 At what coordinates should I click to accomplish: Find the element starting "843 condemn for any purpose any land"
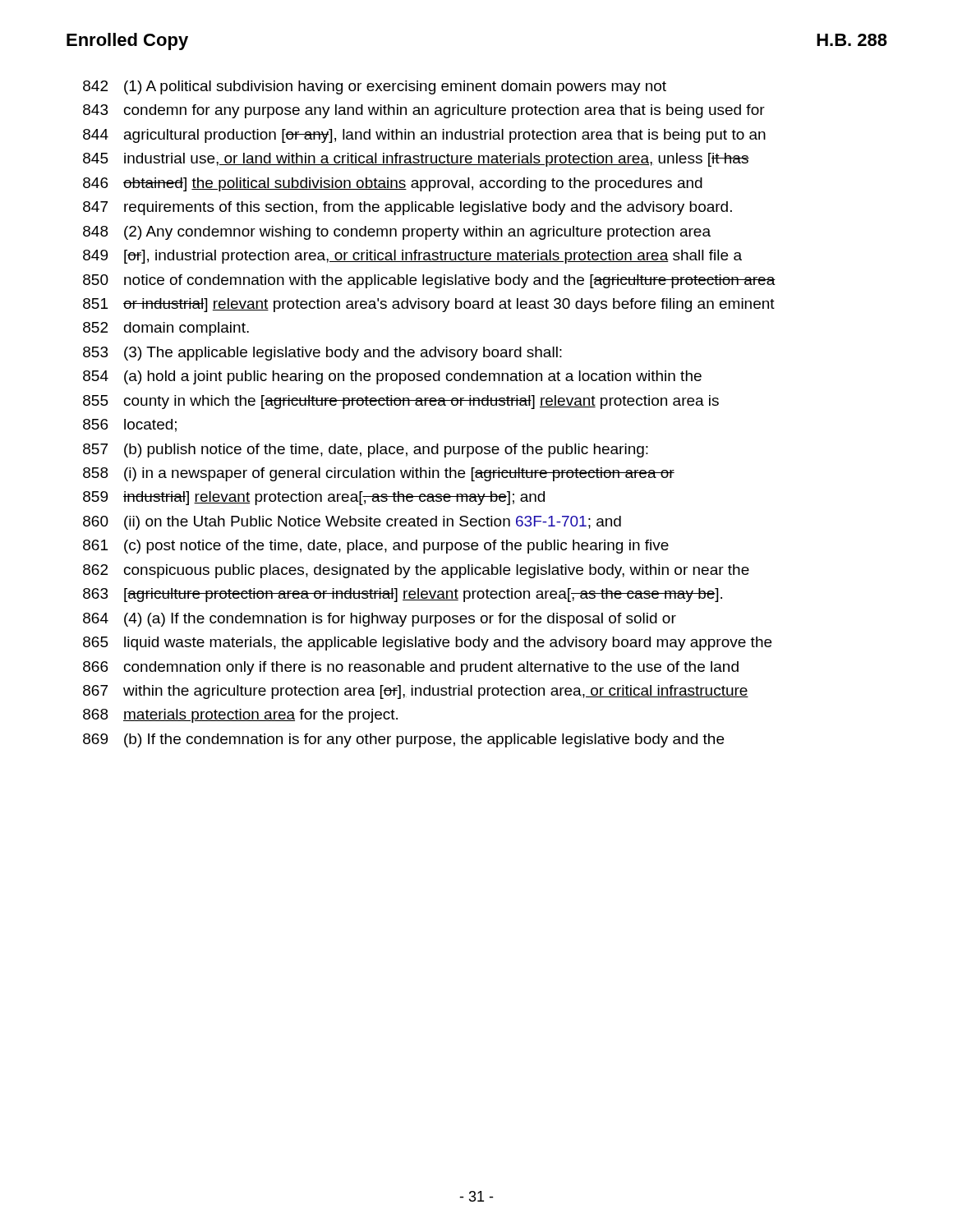(x=476, y=110)
